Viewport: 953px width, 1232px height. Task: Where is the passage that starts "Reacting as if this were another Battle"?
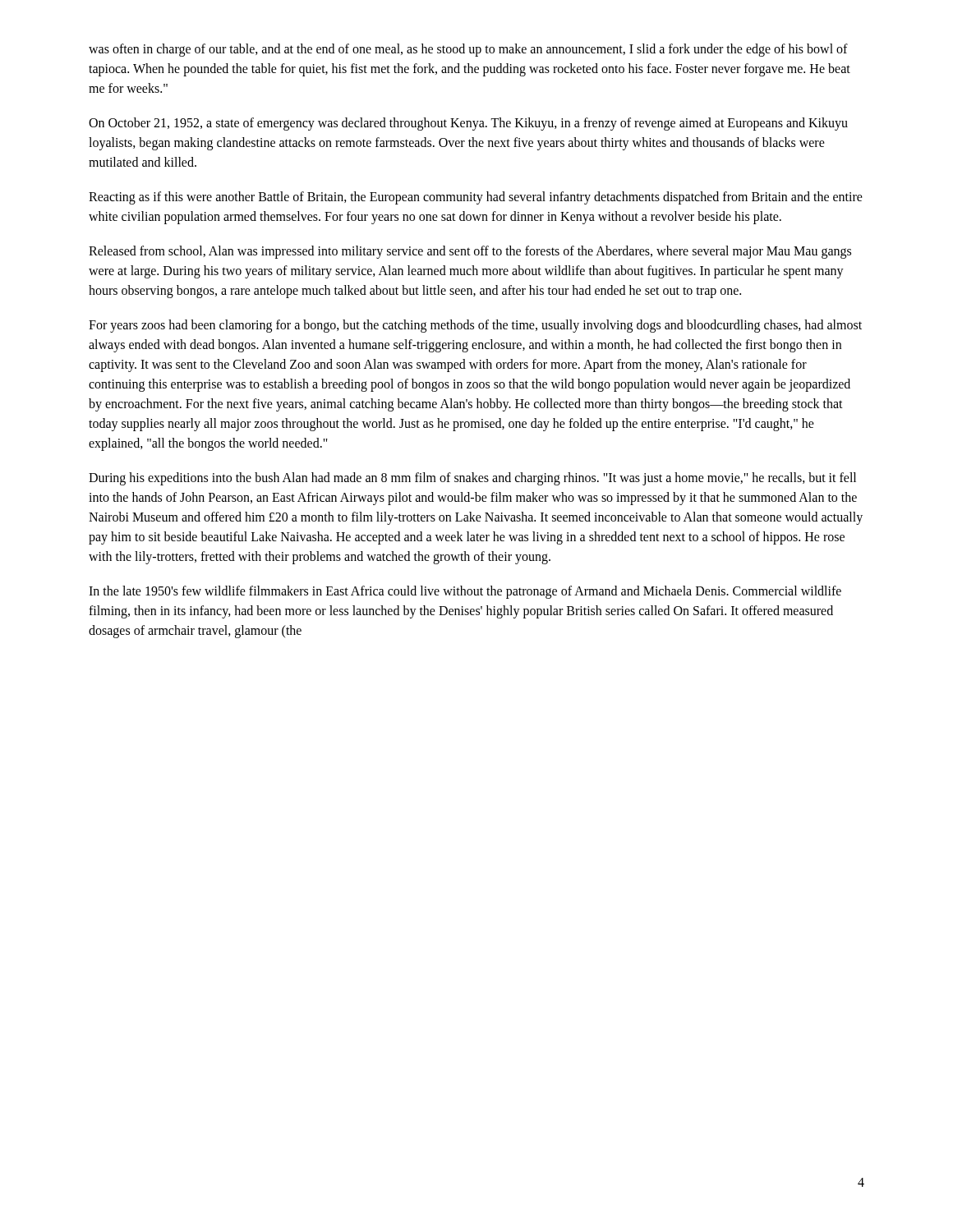[x=476, y=207]
